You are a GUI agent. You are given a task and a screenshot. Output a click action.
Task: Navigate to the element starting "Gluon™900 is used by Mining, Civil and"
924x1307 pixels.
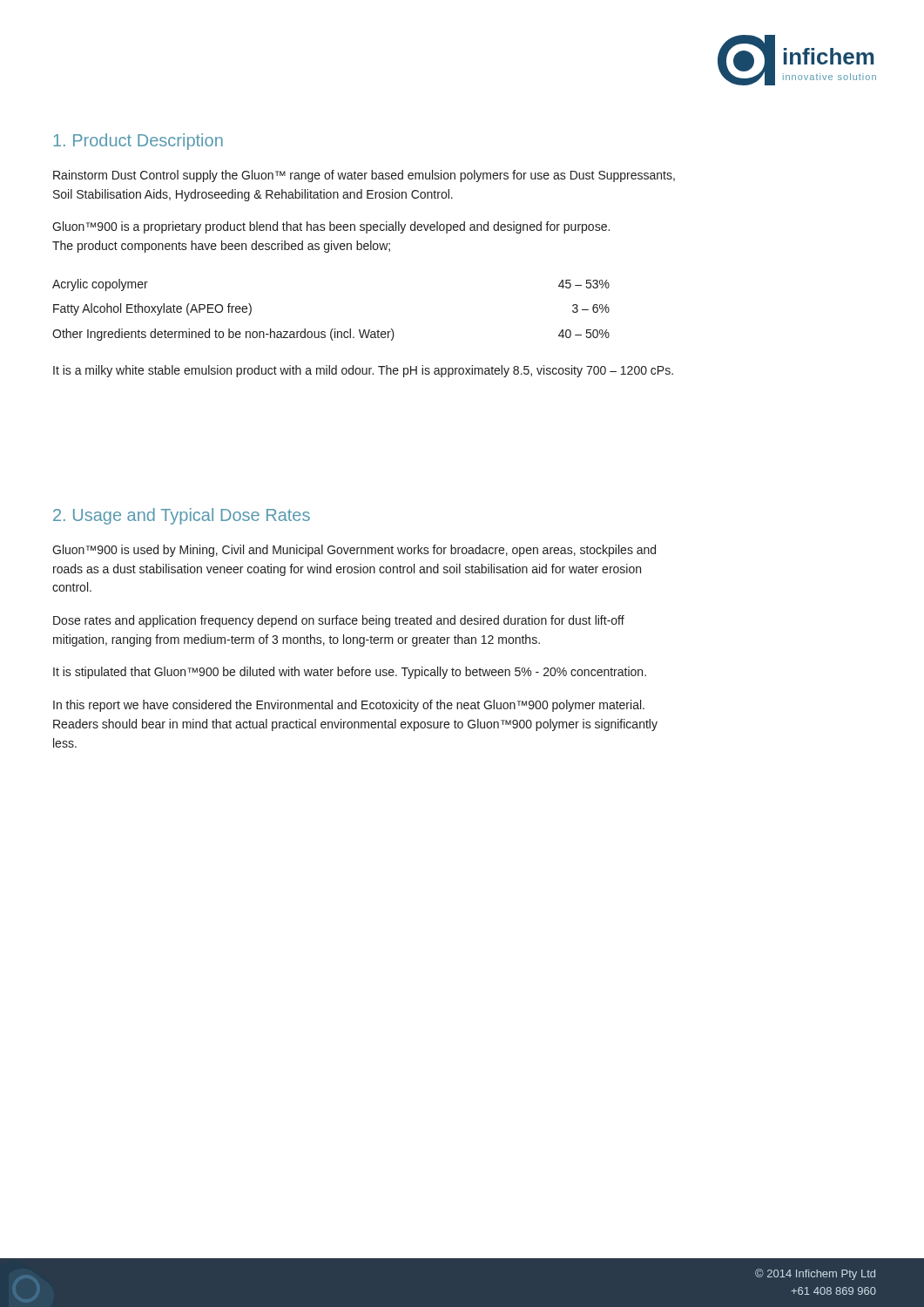(x=355, y=569)
